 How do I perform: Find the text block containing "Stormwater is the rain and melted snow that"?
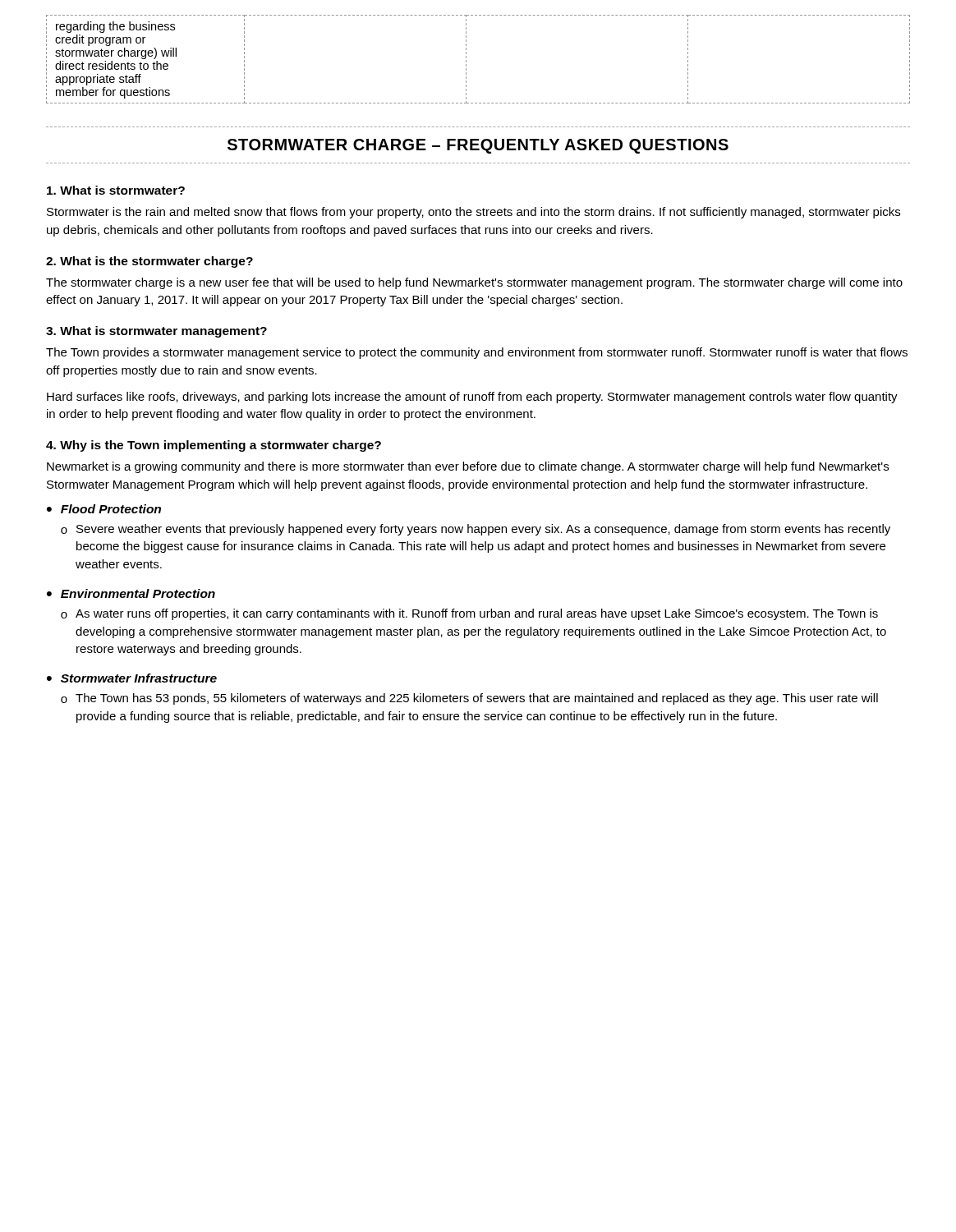[x=478, y=221]
